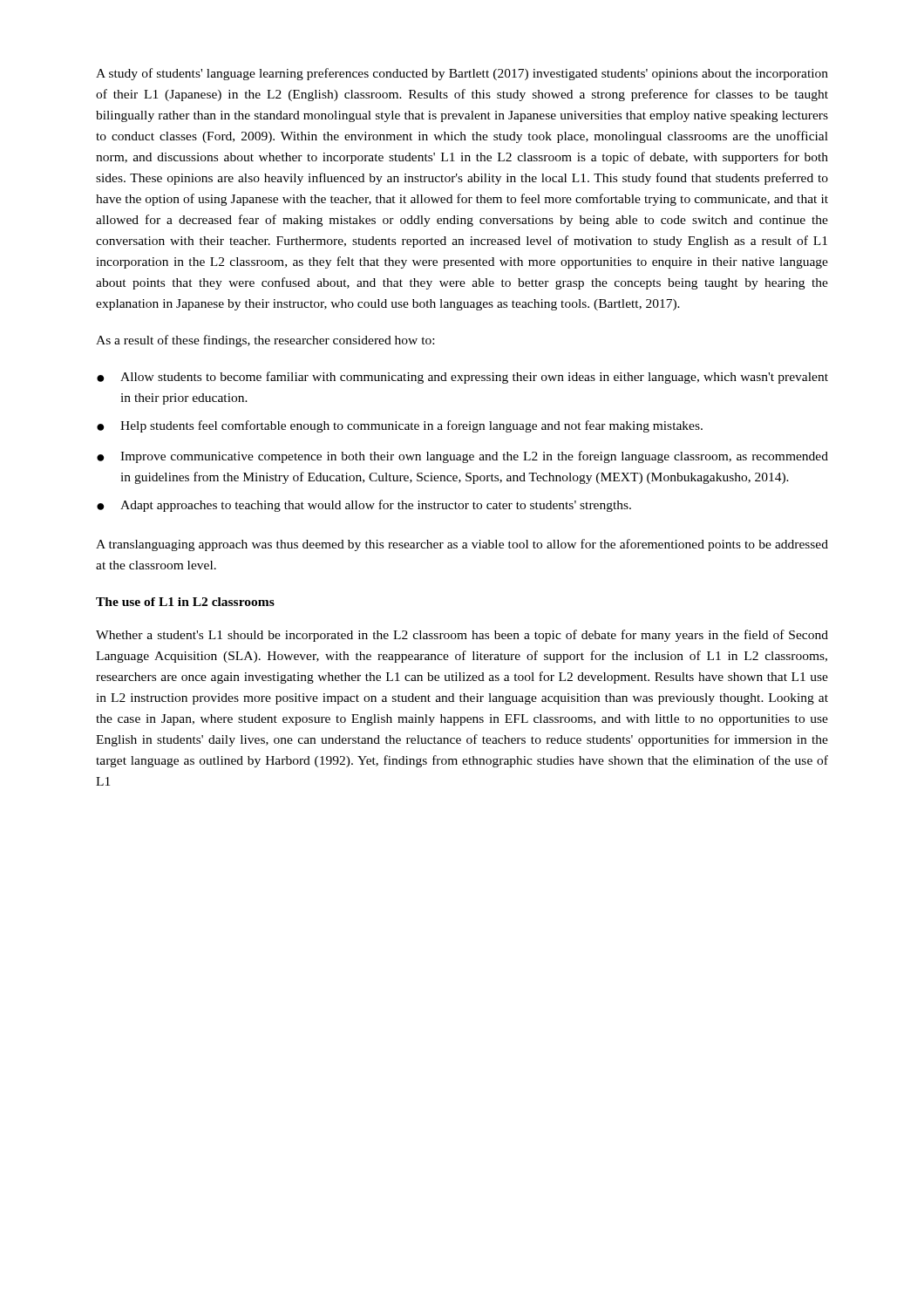This screenshot has width=924, height=1308.
Task: Navigate to the text block starting "A study of"
Action: (462, 188)
